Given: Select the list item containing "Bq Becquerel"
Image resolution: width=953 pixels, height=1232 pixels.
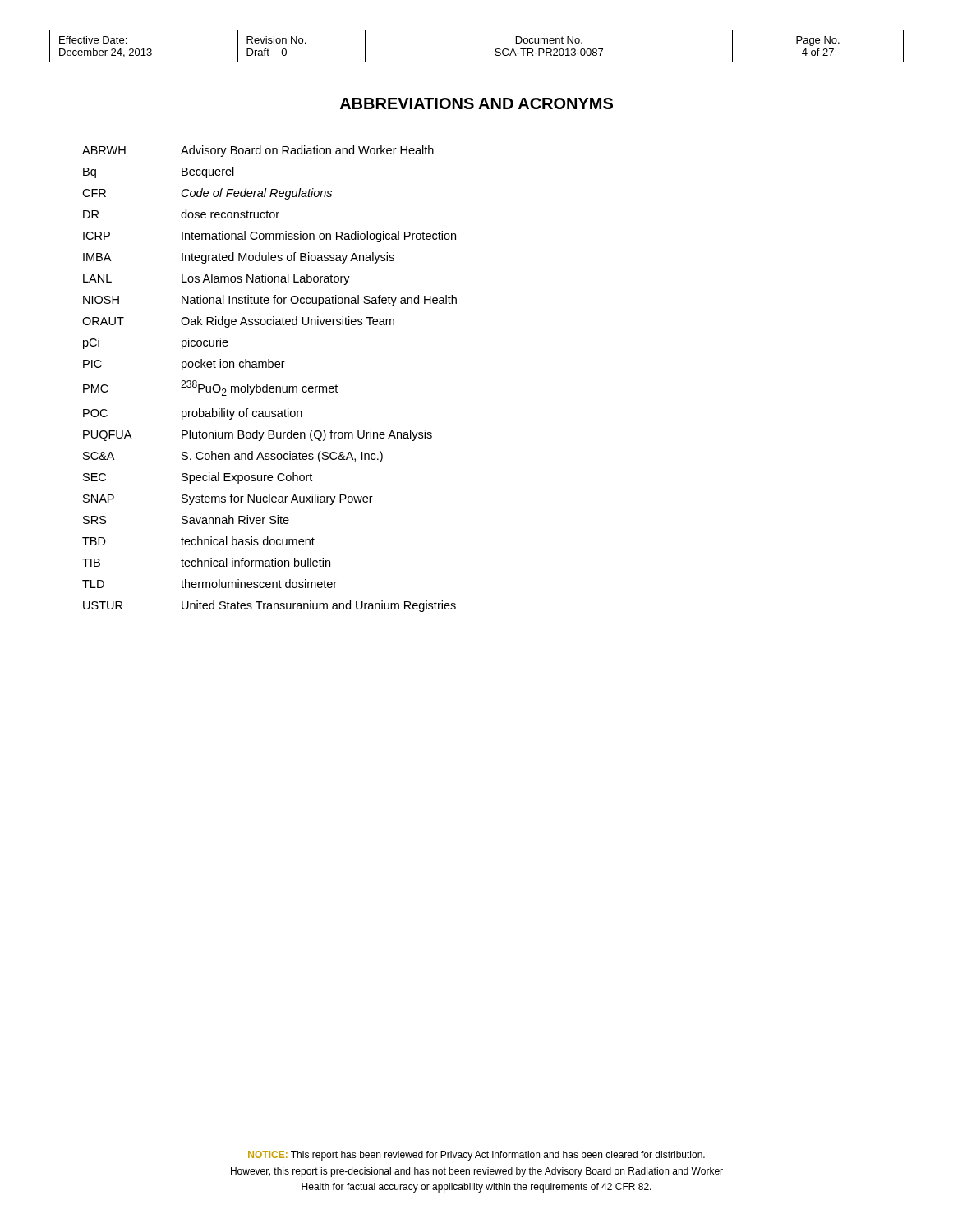Looking at the screenshot, I should pos(86,172).
